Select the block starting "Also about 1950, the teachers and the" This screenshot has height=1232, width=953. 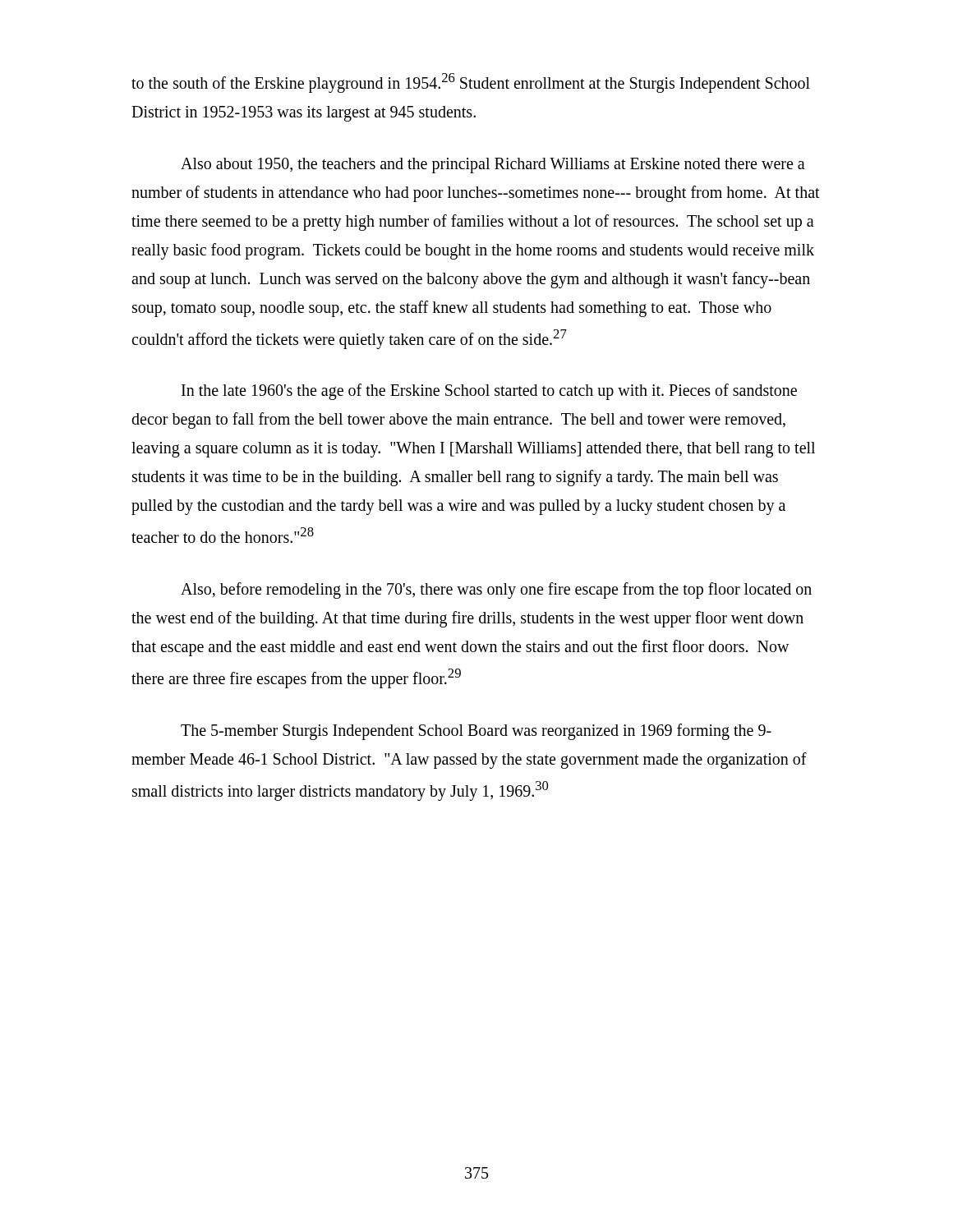(475, 251)
